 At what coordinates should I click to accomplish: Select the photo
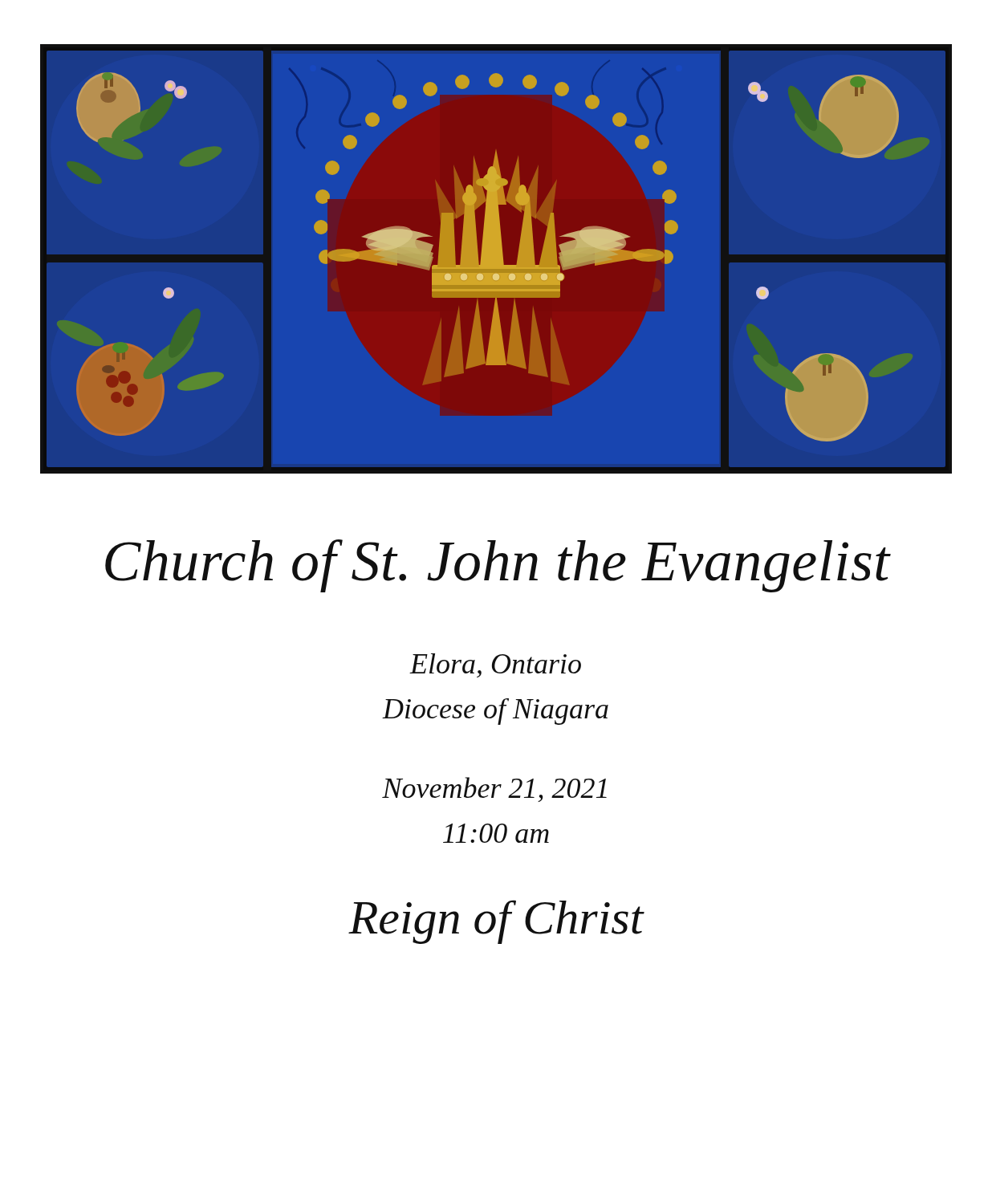[x=496, y=259]
